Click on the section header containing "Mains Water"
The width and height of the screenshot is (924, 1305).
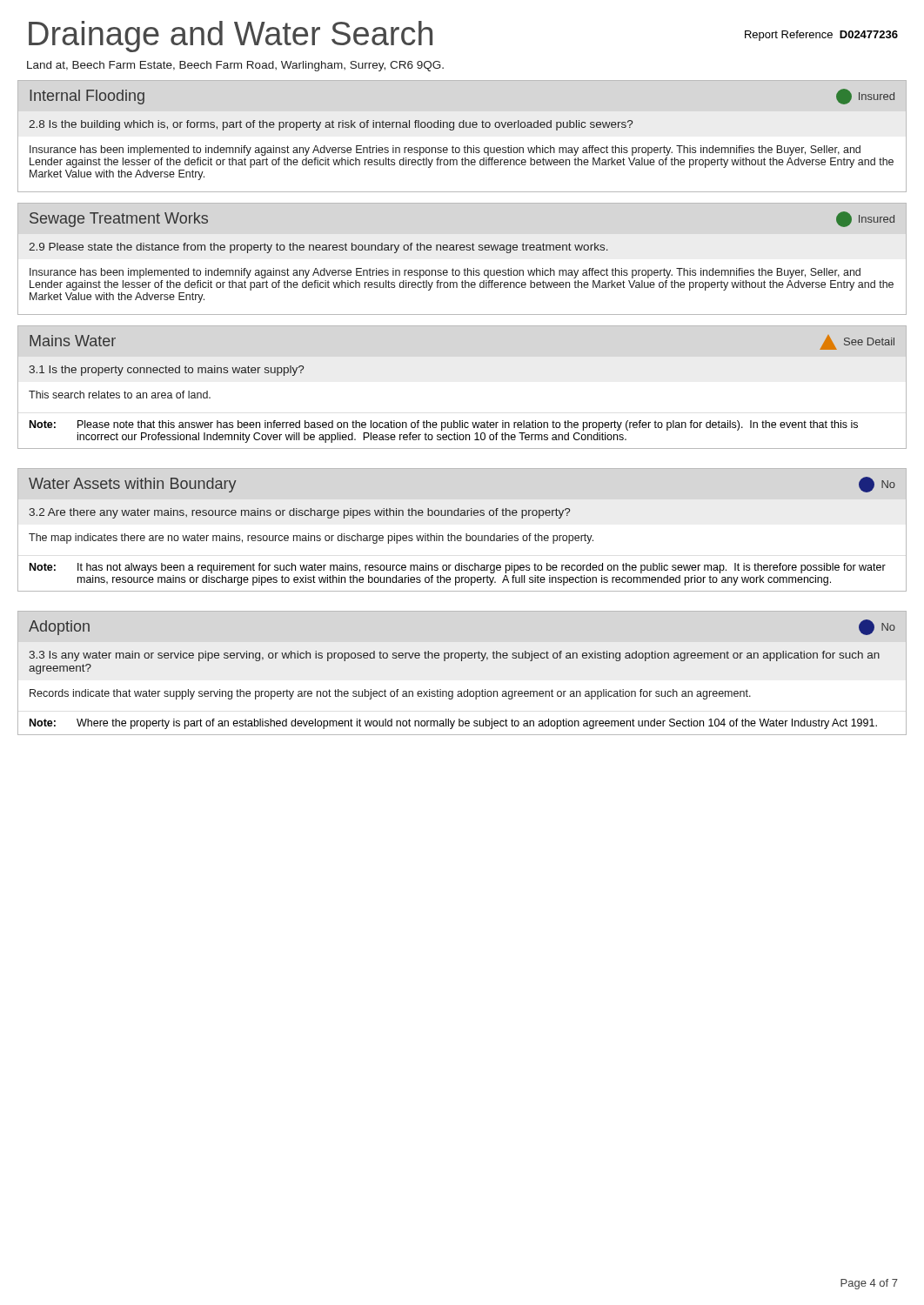pyautogui.click(x=72, y=341)
